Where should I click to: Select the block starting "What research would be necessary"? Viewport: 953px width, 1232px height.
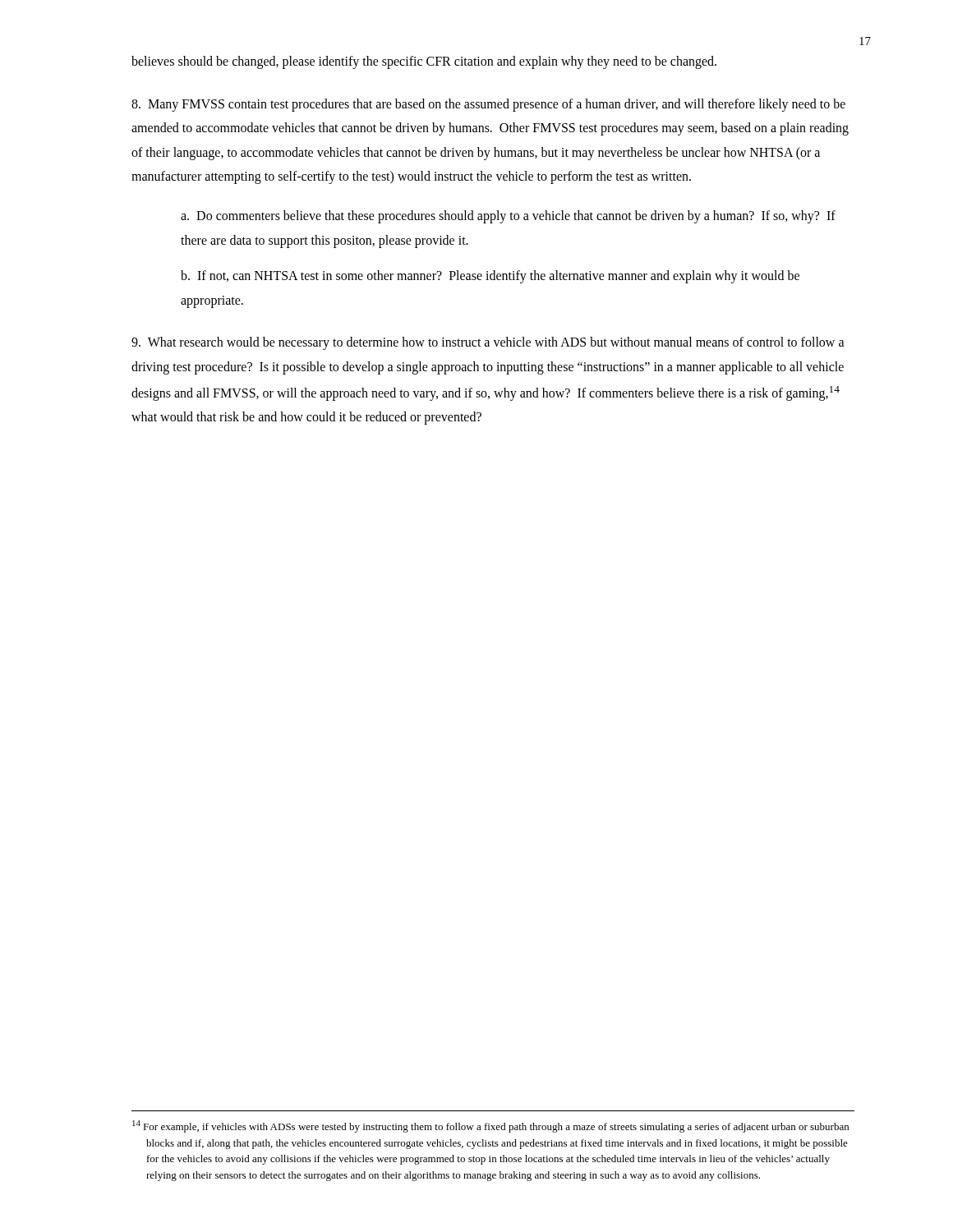(x=488, y=380)
